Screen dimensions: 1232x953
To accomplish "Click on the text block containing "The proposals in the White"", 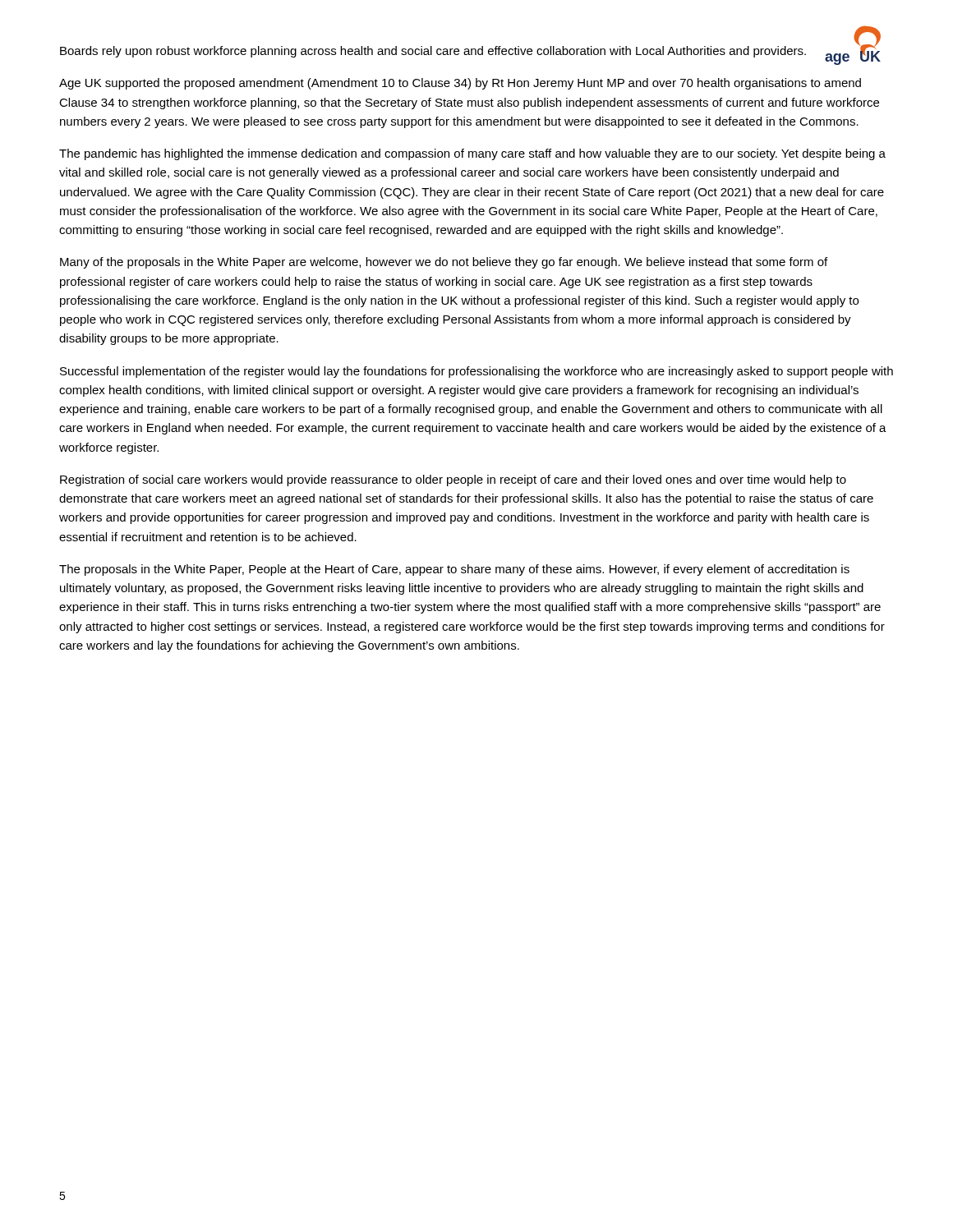I will (472, 607).
